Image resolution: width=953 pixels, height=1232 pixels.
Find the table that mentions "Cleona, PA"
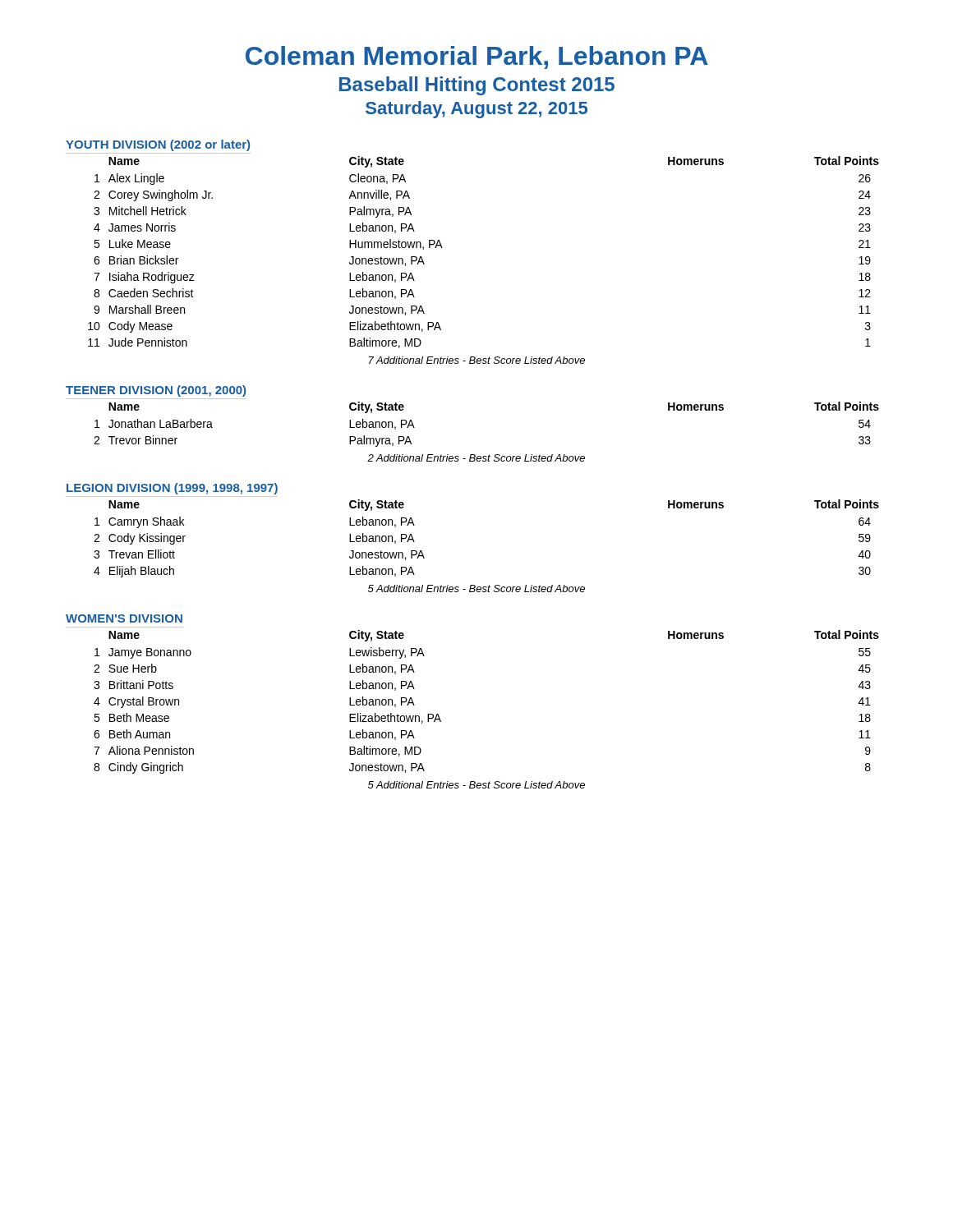click(x=476, y=251)
